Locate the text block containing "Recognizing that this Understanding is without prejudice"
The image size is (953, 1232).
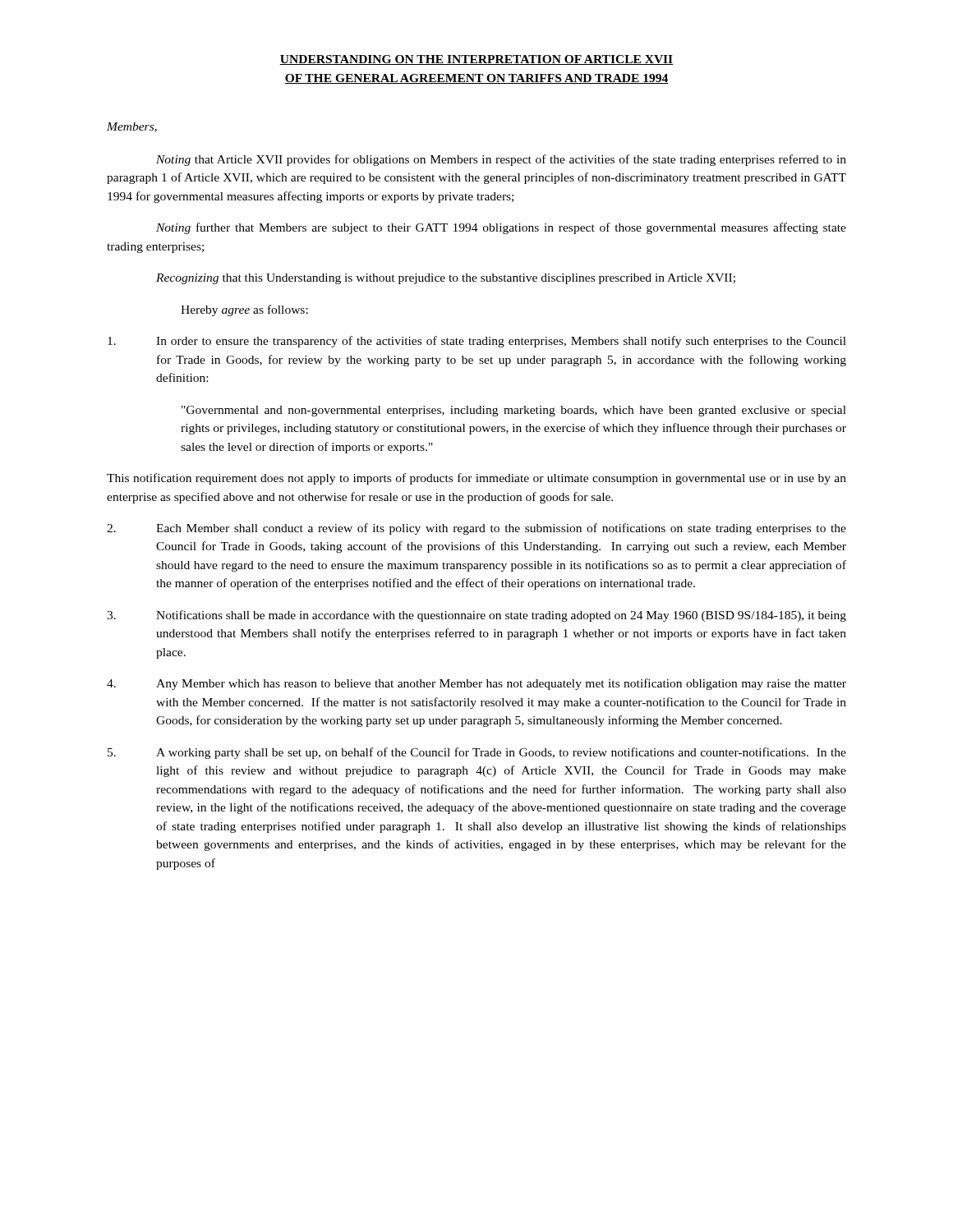[446, 277]
